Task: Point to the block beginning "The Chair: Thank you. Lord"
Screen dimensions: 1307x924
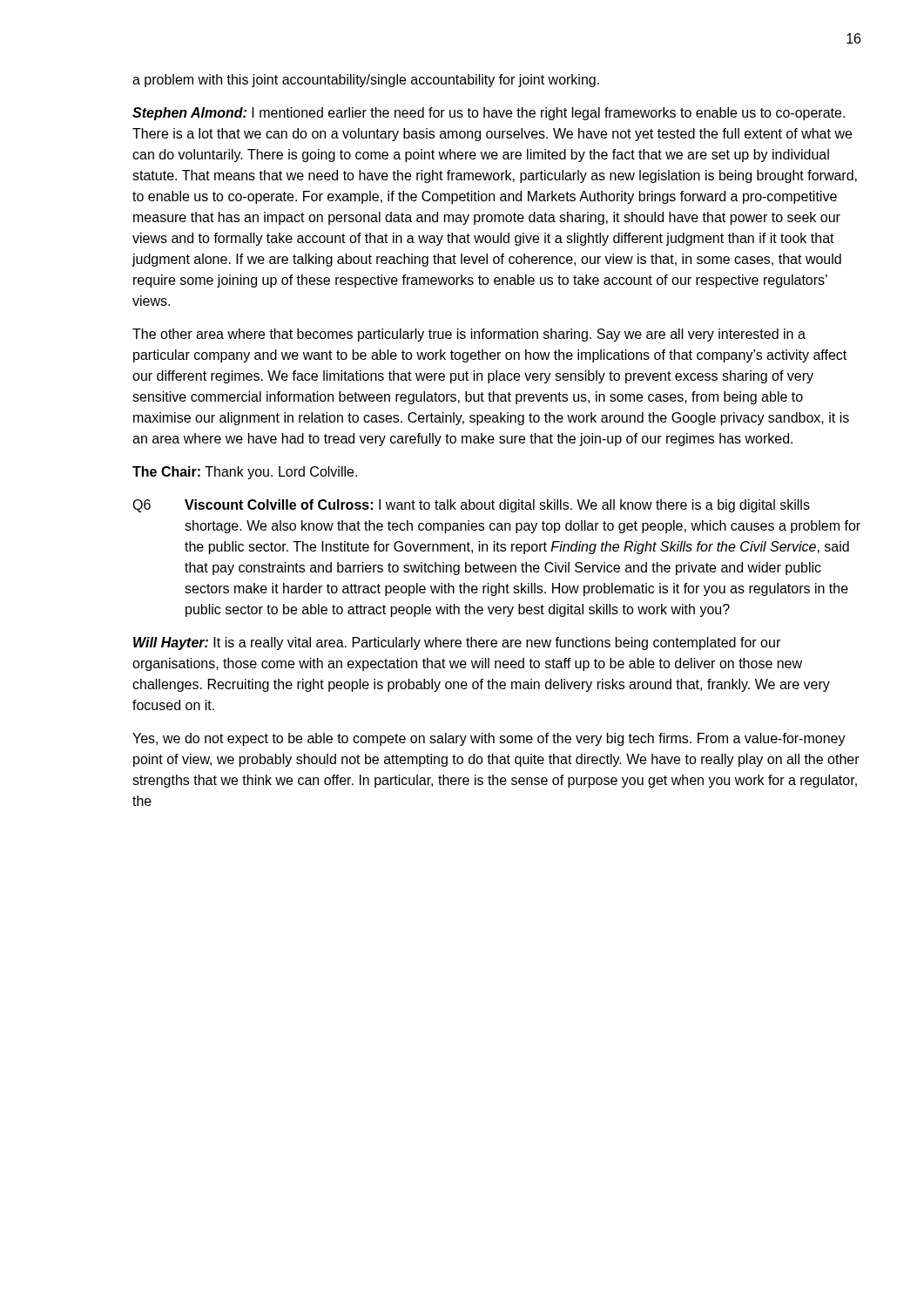Action: click(x=245, y=472)
